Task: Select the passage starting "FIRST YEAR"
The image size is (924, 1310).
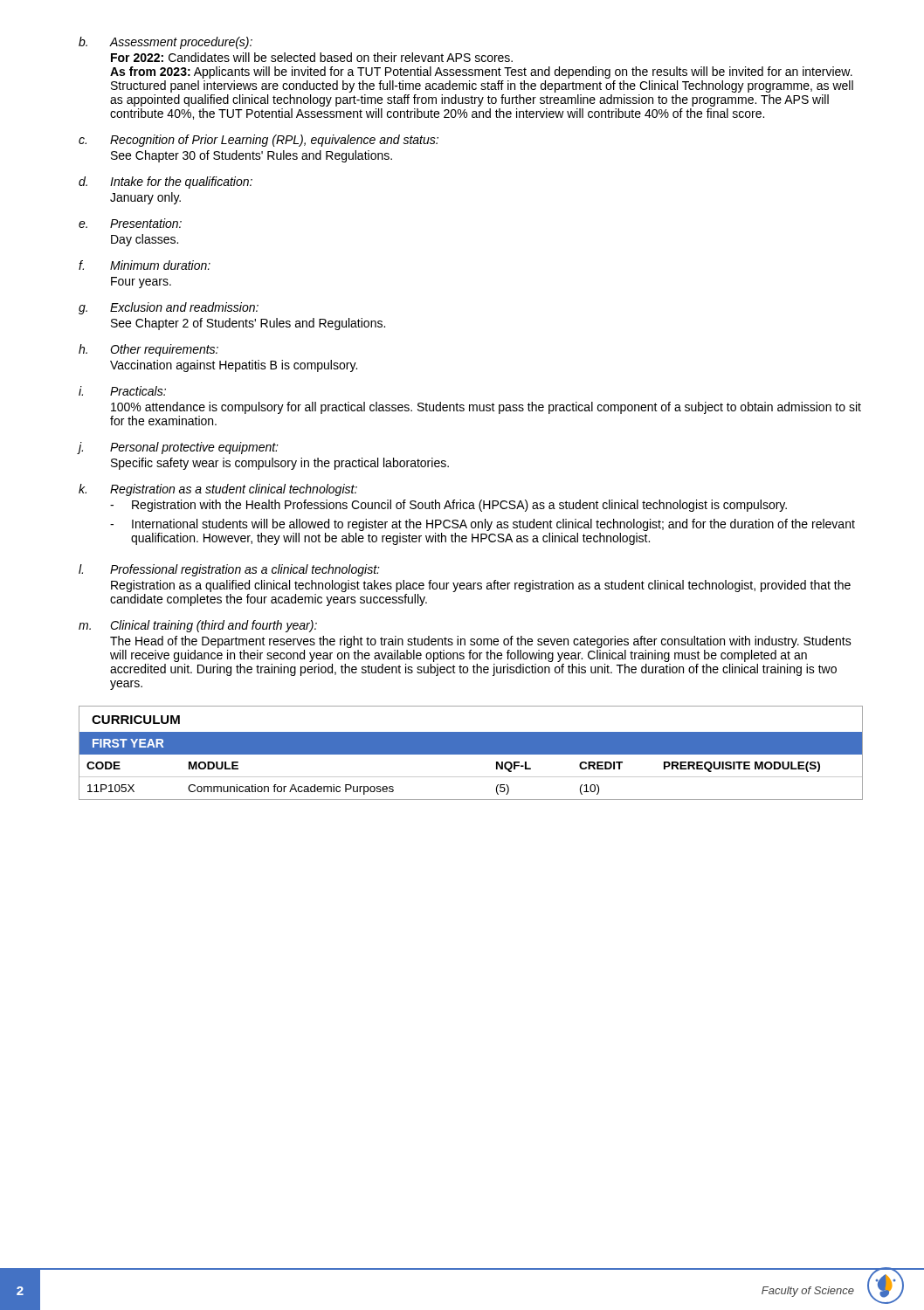Action: tap(128, 743)
